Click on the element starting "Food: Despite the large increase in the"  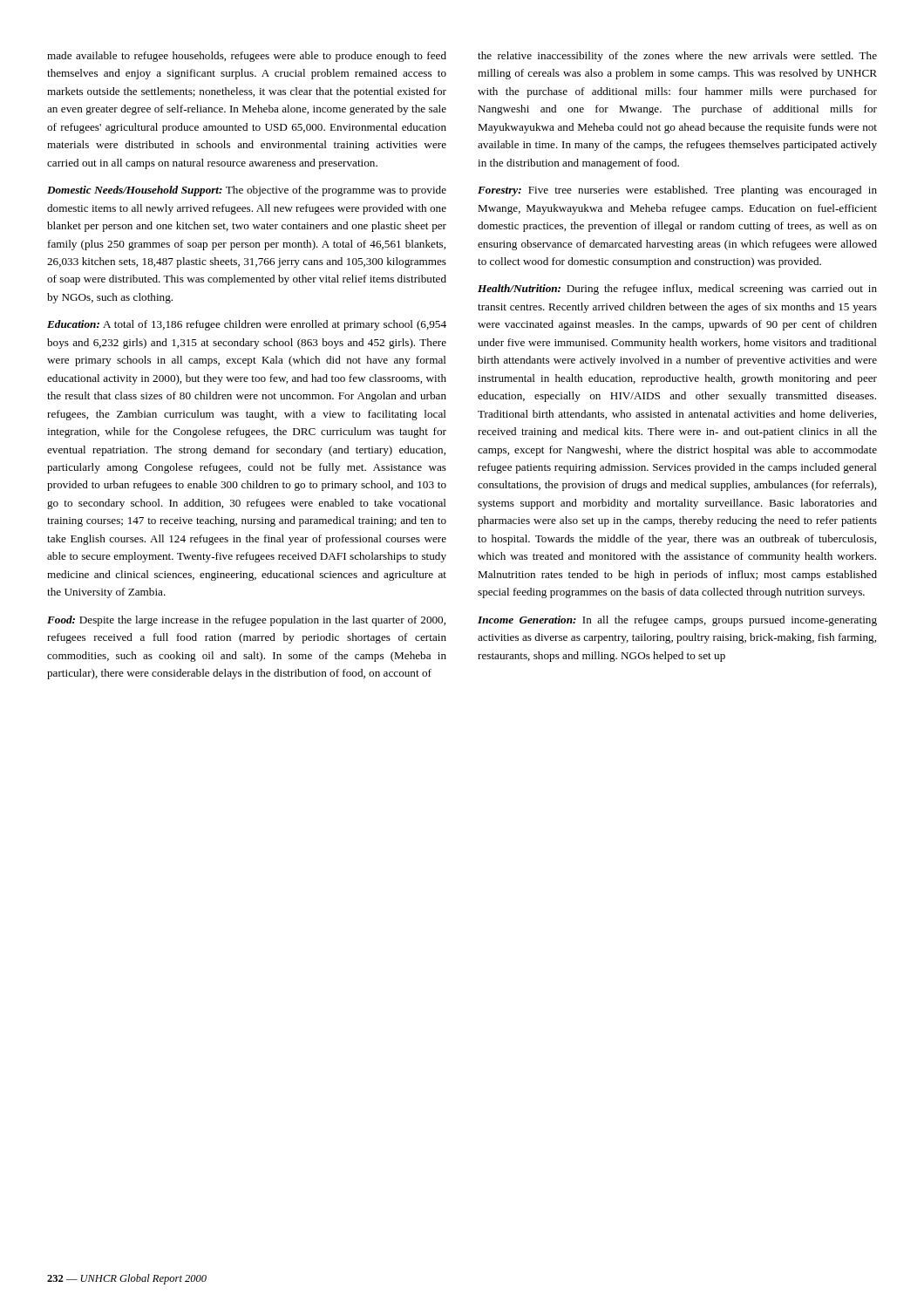tap(247, 647)
